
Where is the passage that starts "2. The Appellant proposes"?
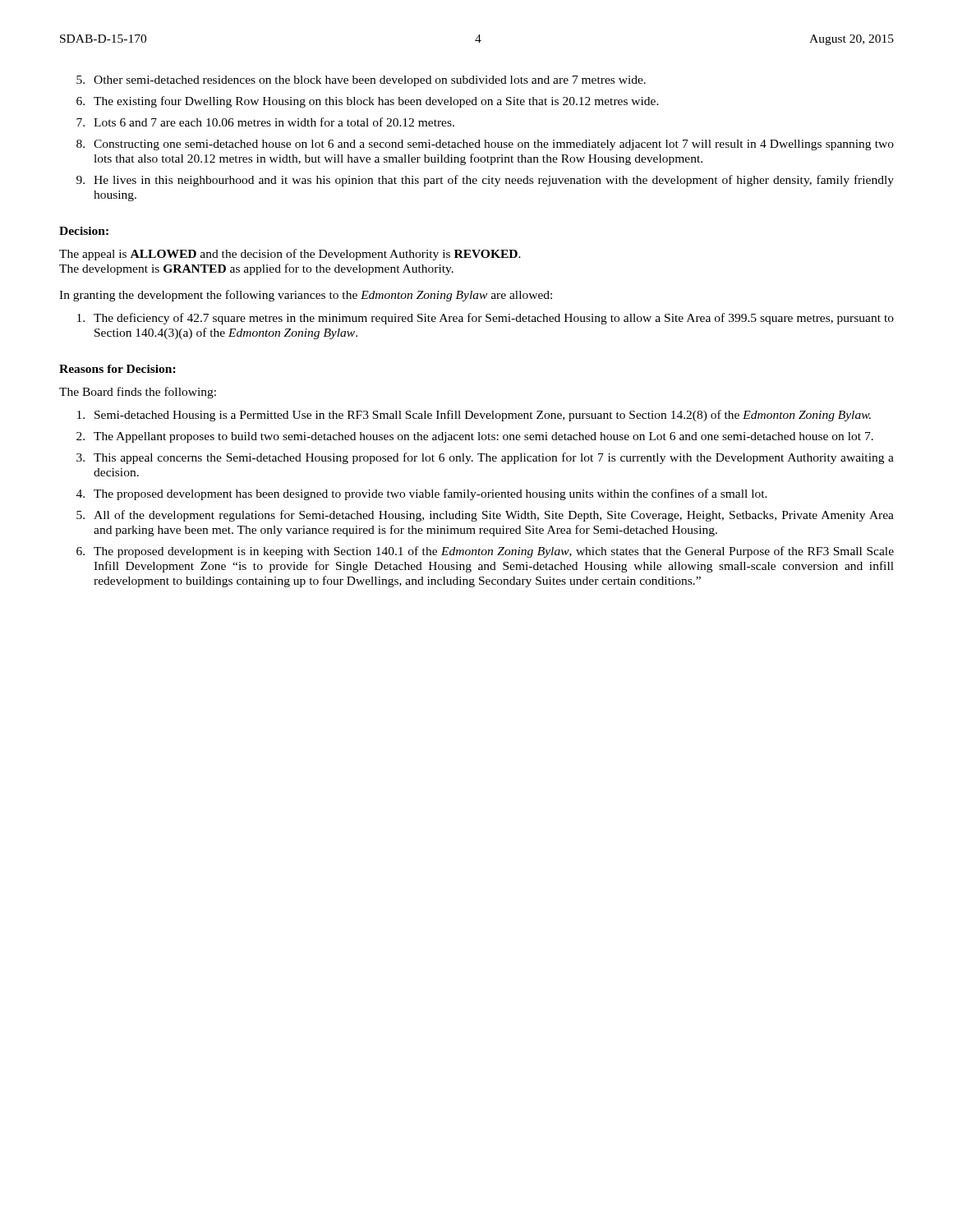476,436
